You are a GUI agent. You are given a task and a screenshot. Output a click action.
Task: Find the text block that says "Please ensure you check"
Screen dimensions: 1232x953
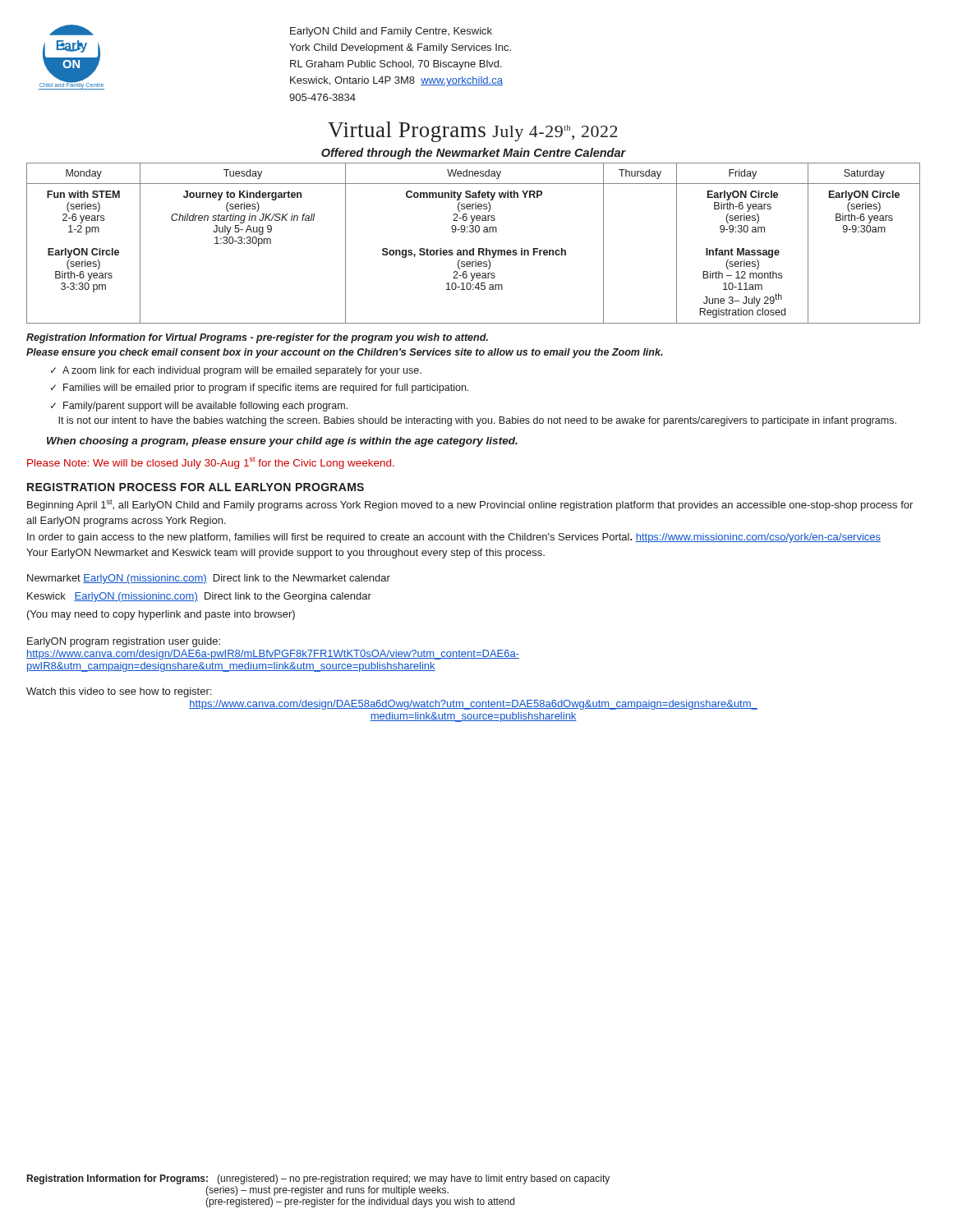tap(345, 352)
